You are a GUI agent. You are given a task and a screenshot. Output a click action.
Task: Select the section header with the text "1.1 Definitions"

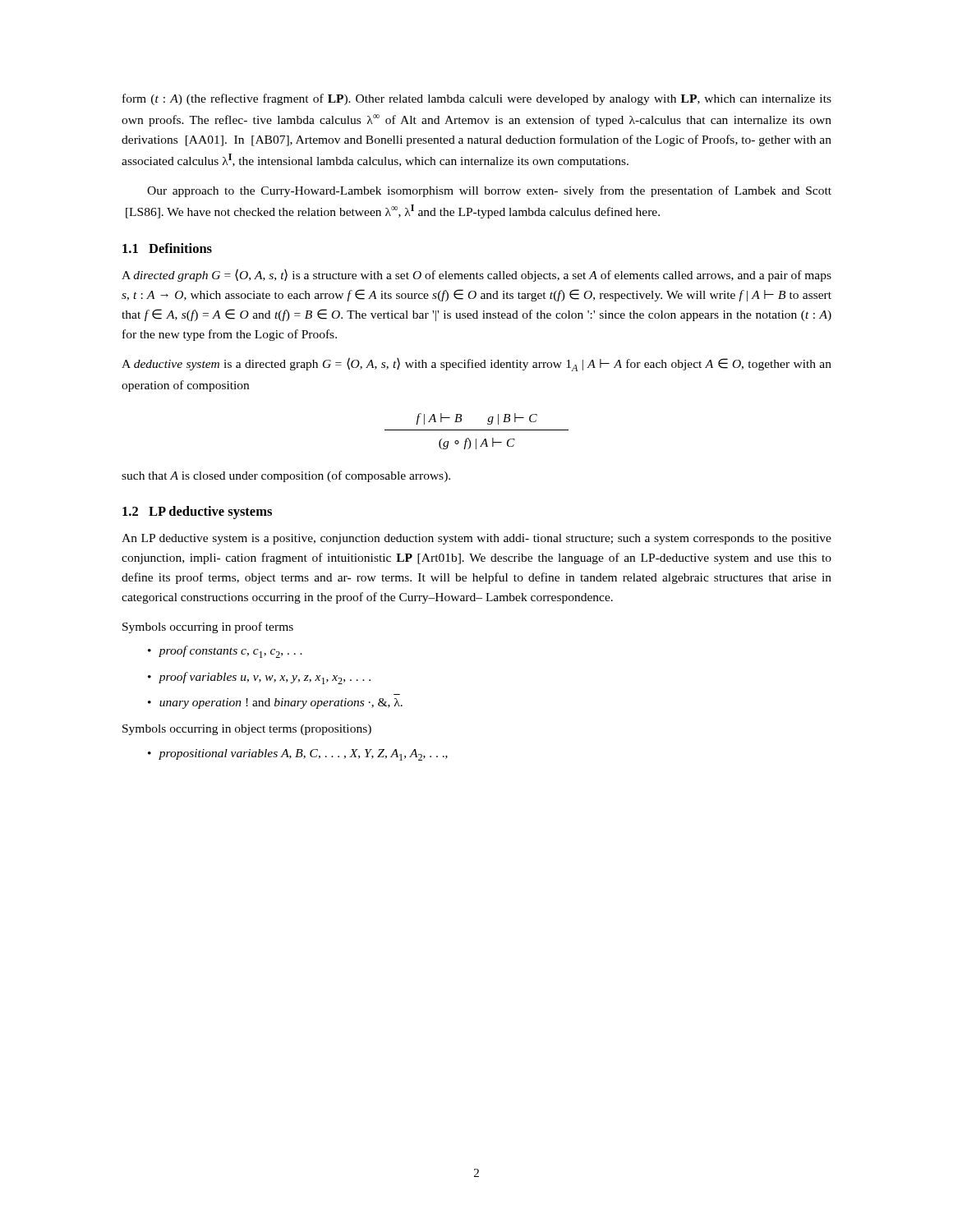click(167, 248)
